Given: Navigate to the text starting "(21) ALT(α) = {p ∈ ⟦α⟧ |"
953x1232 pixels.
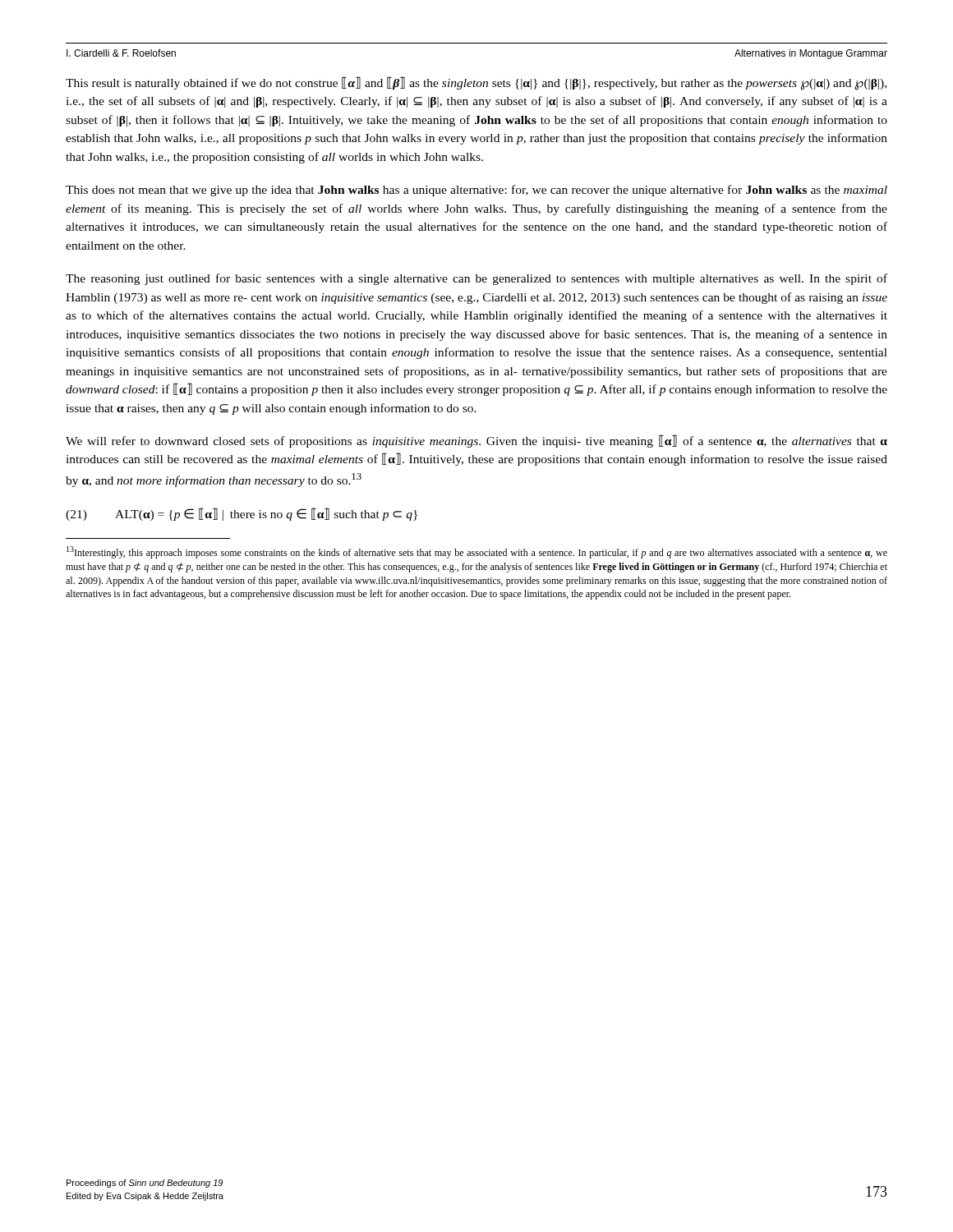Looking at the screenshot, I should (242, 514).
